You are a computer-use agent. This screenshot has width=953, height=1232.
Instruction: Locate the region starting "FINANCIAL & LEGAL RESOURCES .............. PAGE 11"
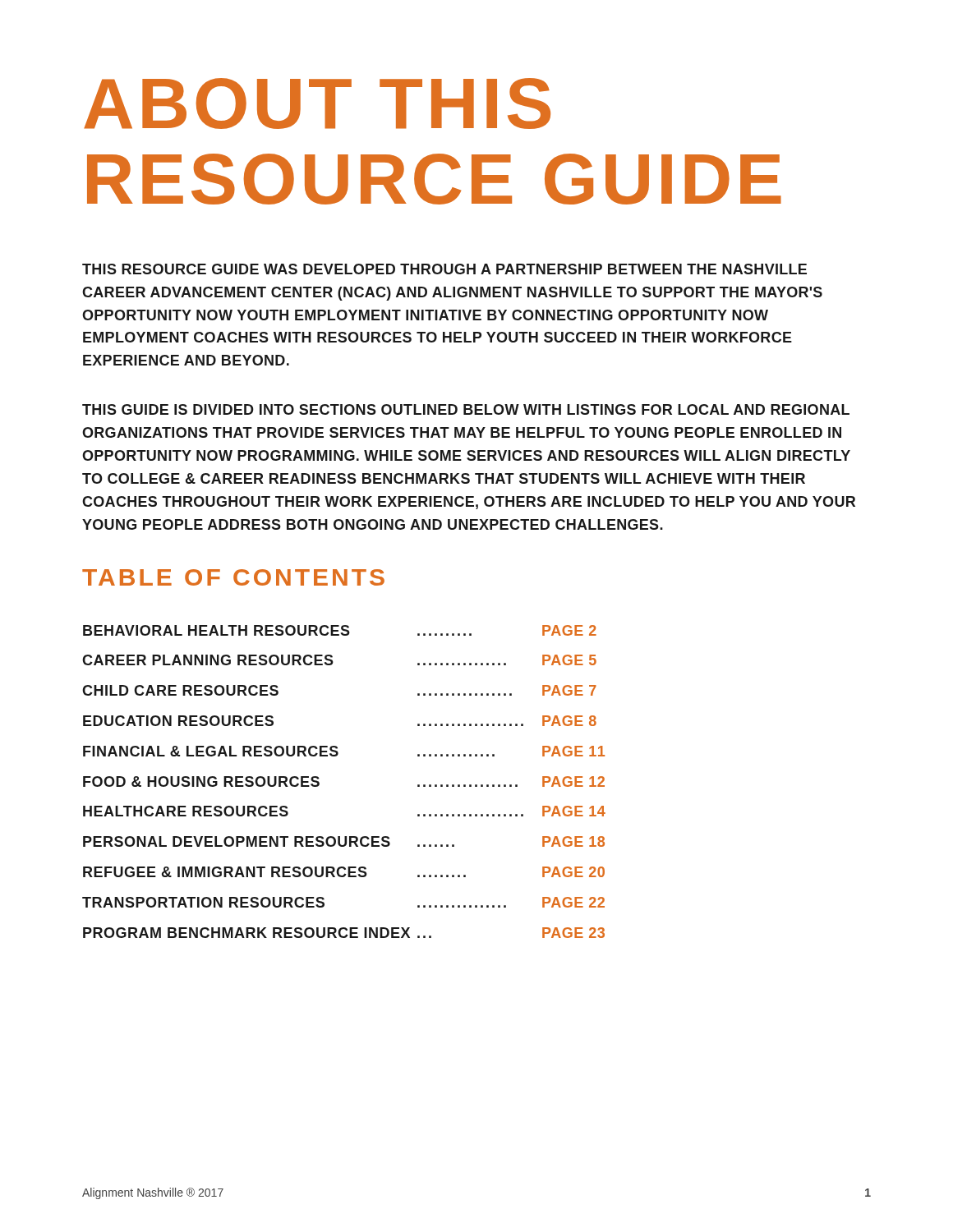[x=344, y=752]
